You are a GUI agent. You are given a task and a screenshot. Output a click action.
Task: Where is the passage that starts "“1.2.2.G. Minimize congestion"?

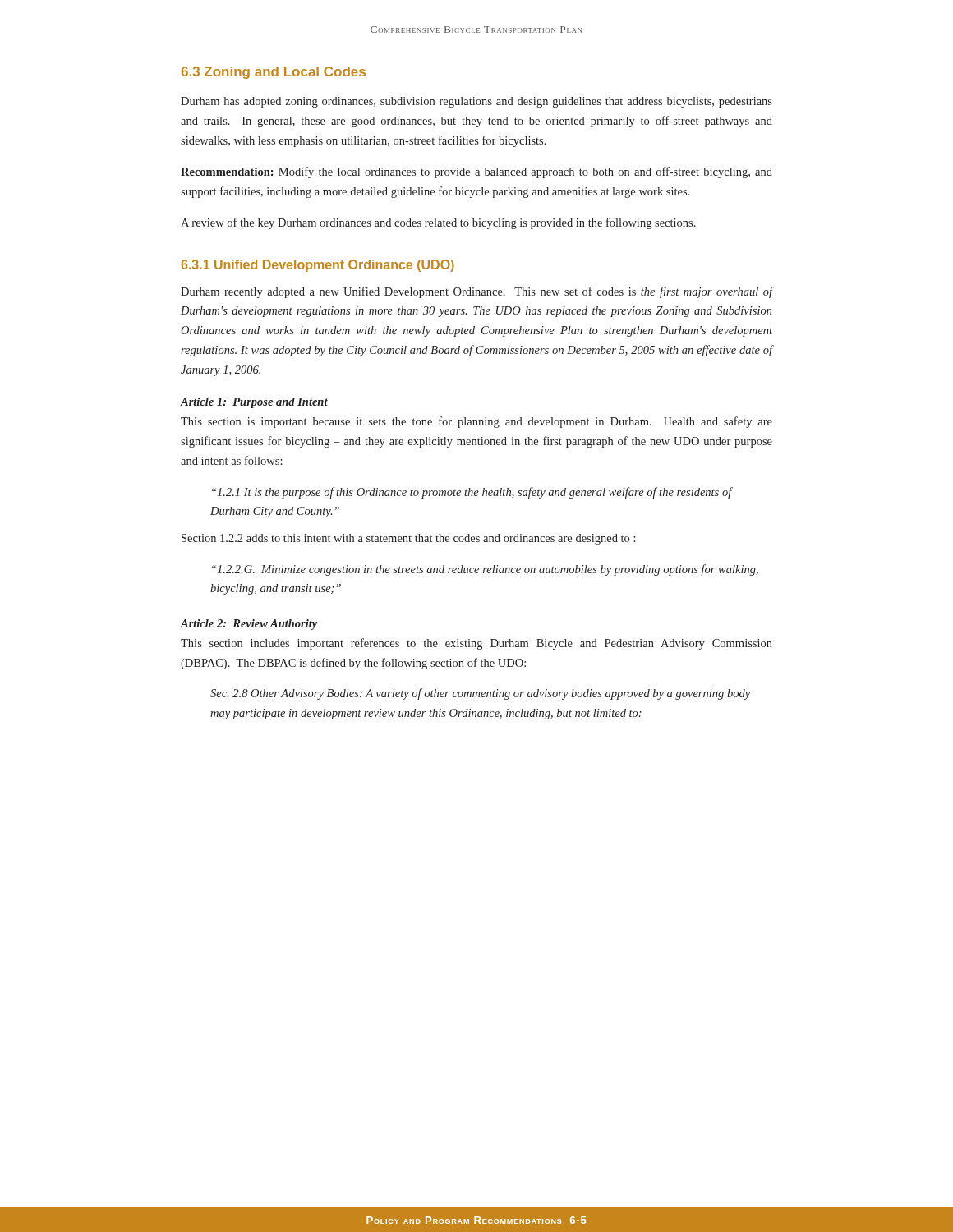click(x=485, y=579)
